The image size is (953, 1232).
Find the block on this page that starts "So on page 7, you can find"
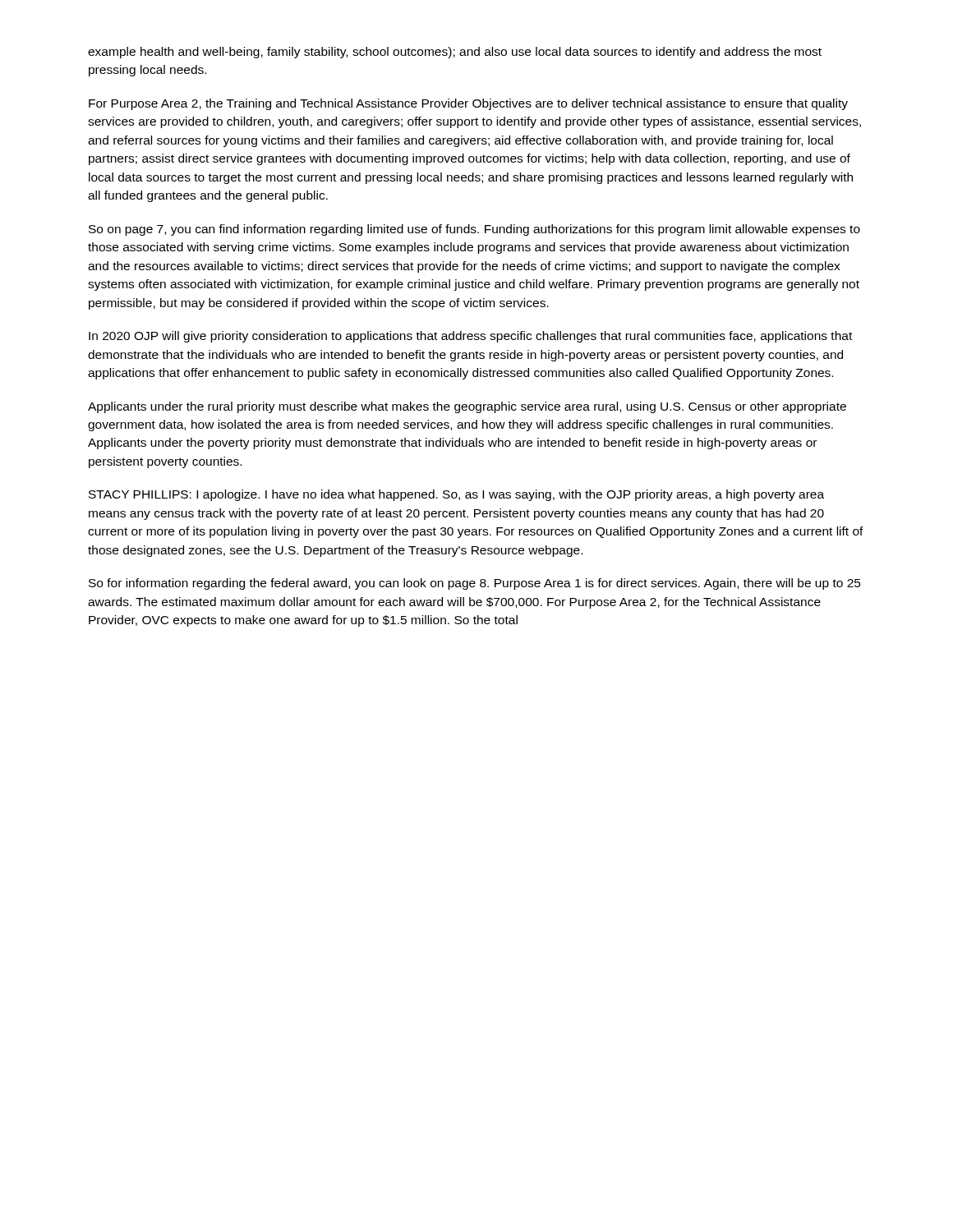(474, 265)
